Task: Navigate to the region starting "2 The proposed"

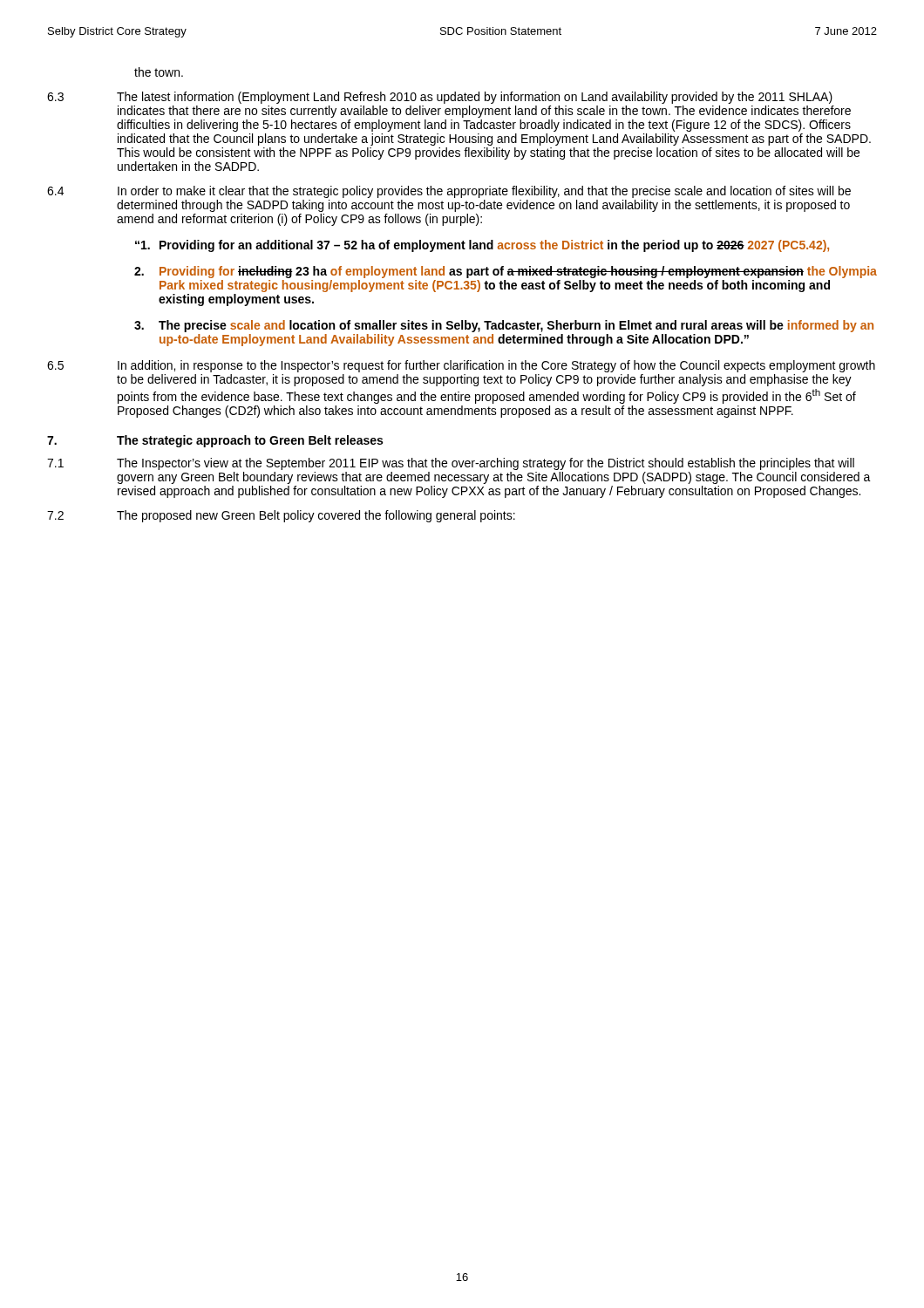Action: pos(462,515)
